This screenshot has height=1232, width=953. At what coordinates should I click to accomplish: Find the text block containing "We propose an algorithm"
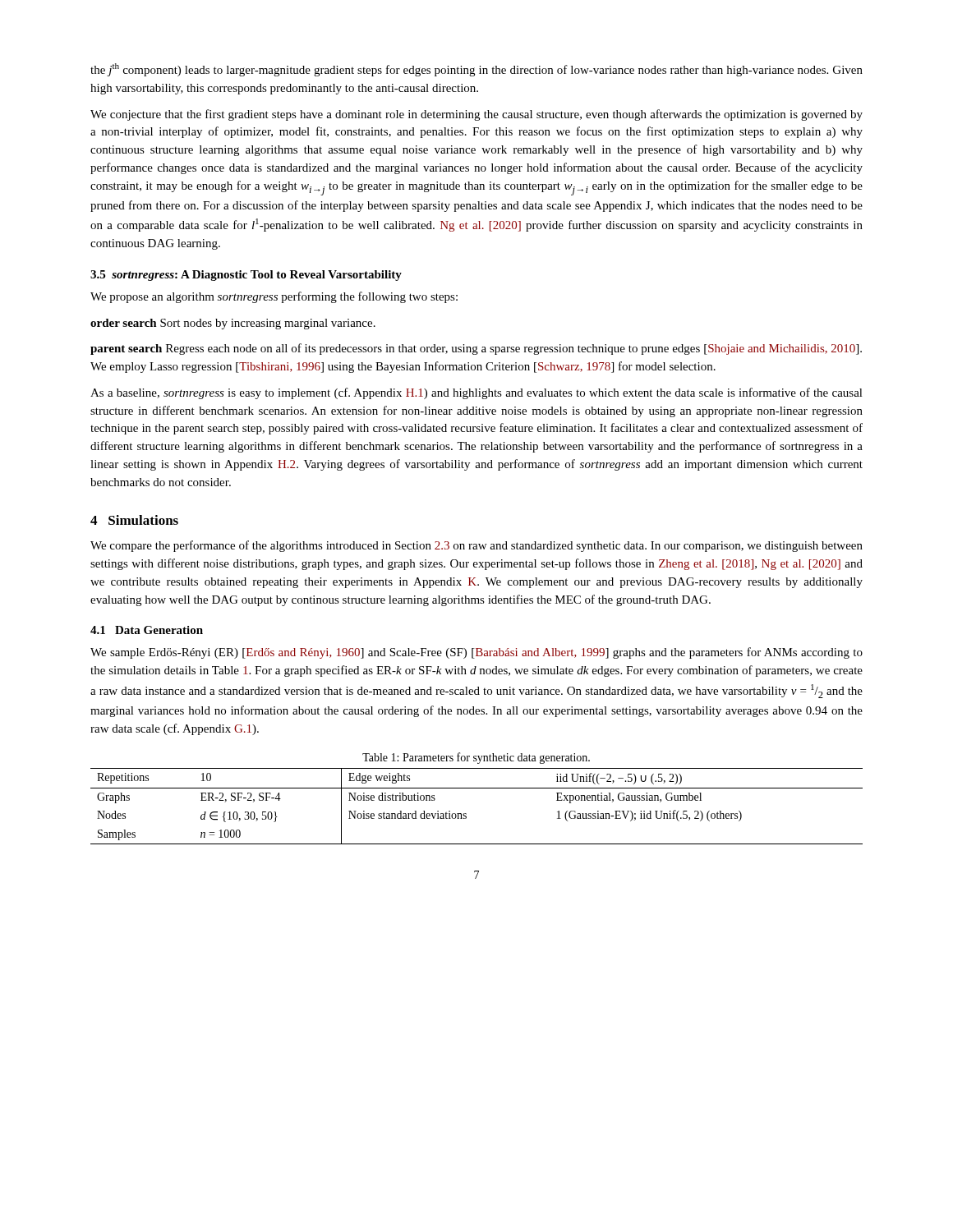point(274,297)
